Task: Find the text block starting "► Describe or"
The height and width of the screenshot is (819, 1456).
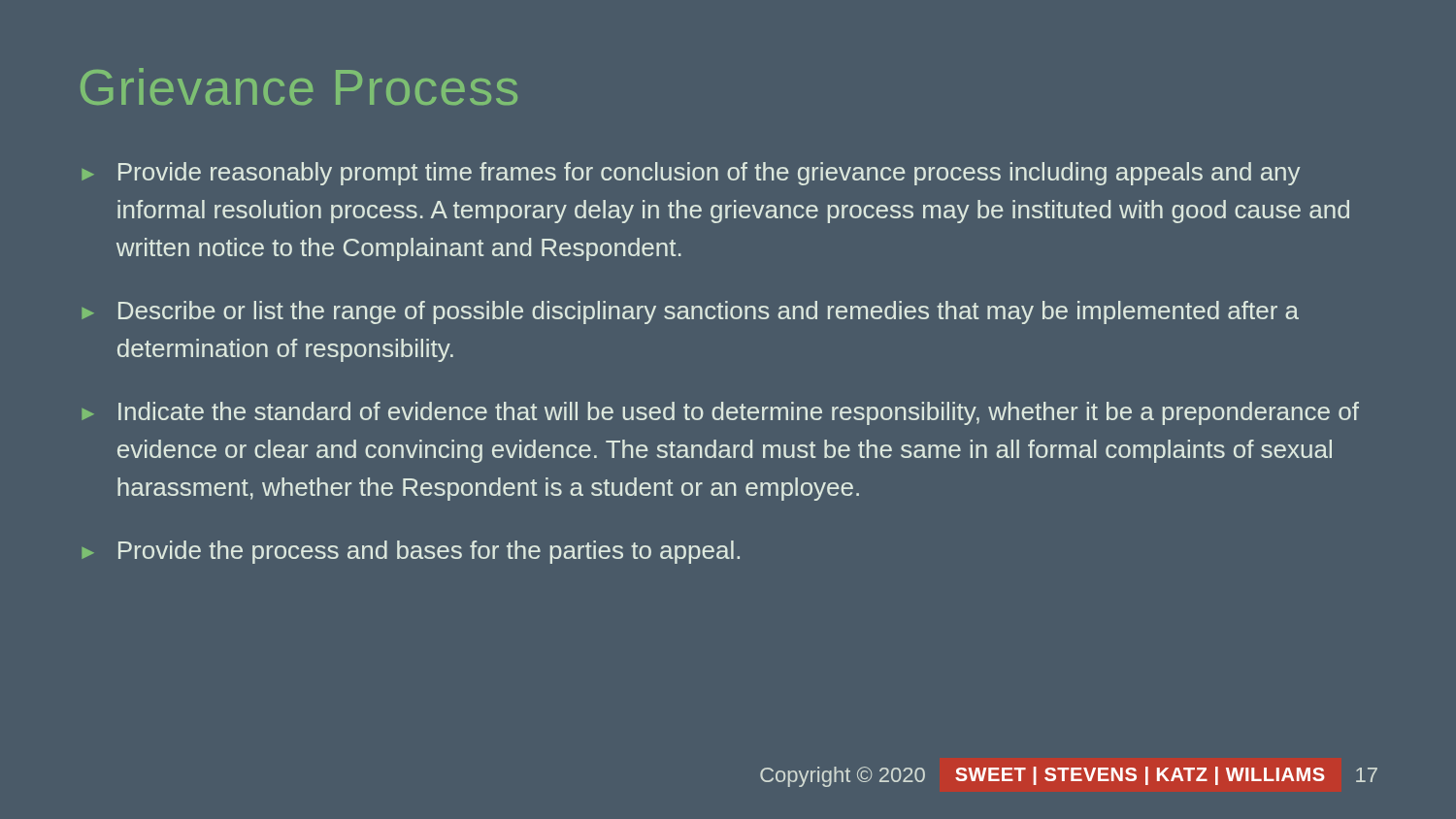Action: coord(728,330)
